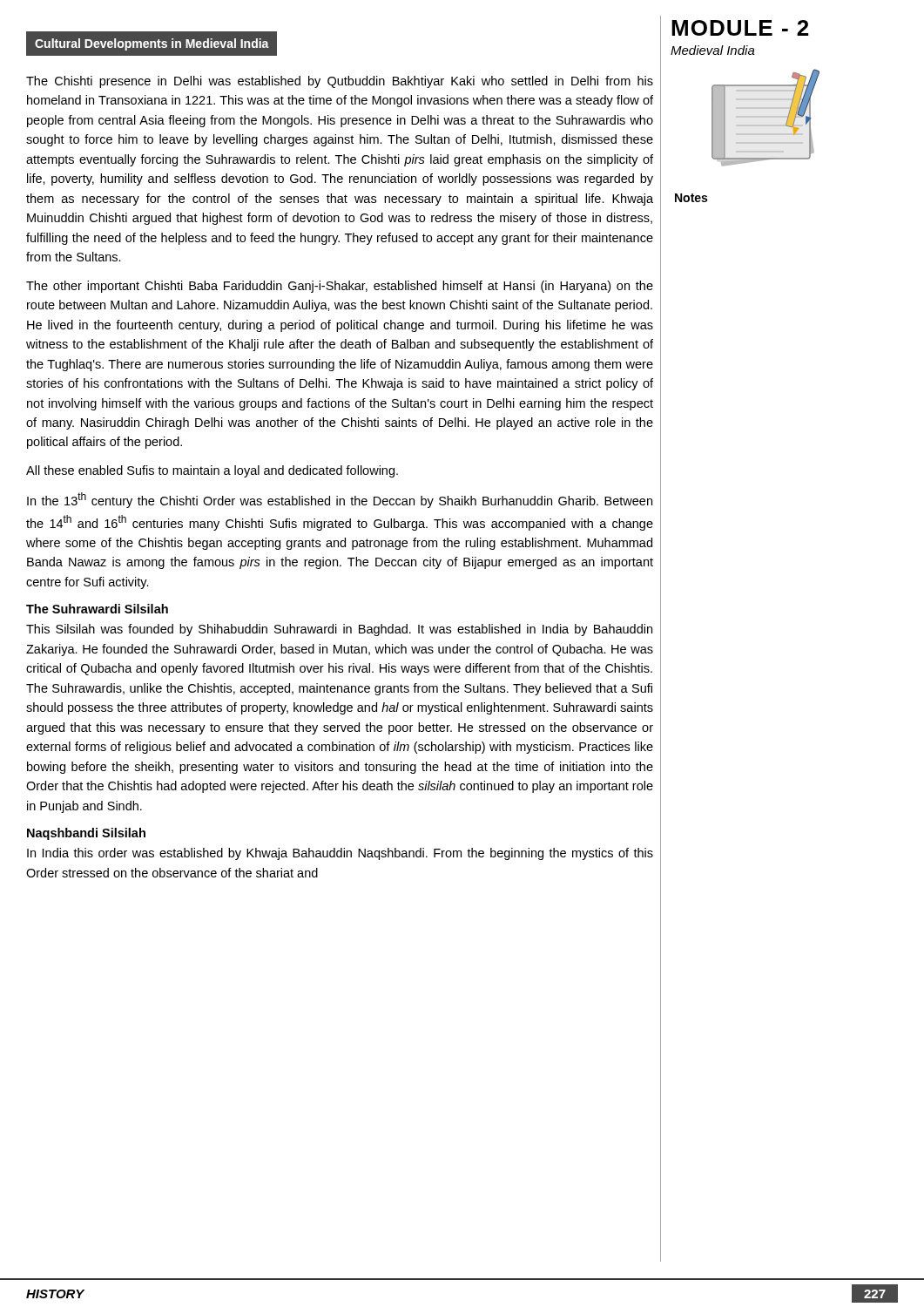The width and height of the screenshot is (924, 1307).
Task: Find the text block that says "The Chishti presence in Delhi"
Action: 340,169
